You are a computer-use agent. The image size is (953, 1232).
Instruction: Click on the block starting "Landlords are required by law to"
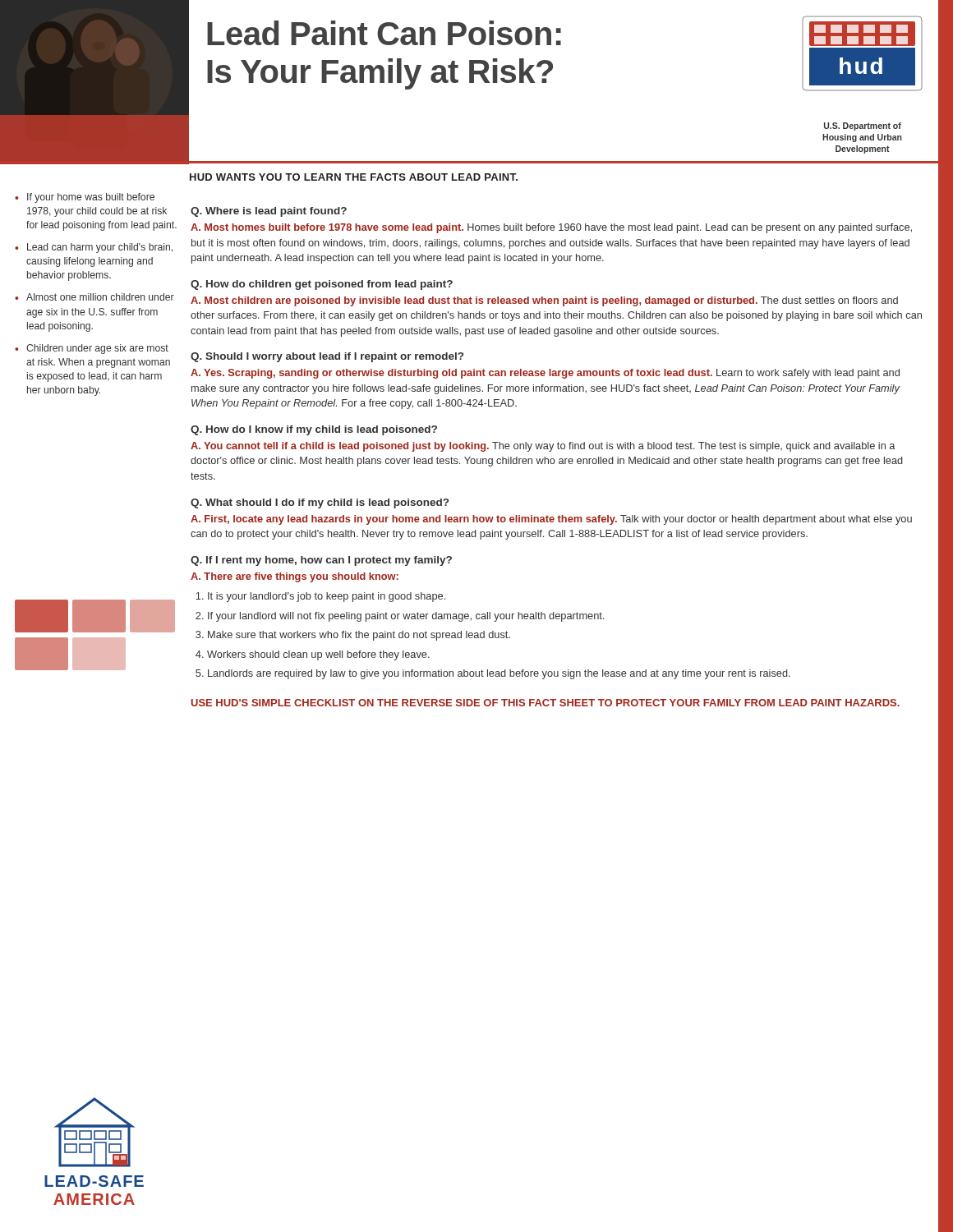click(499, 673)
